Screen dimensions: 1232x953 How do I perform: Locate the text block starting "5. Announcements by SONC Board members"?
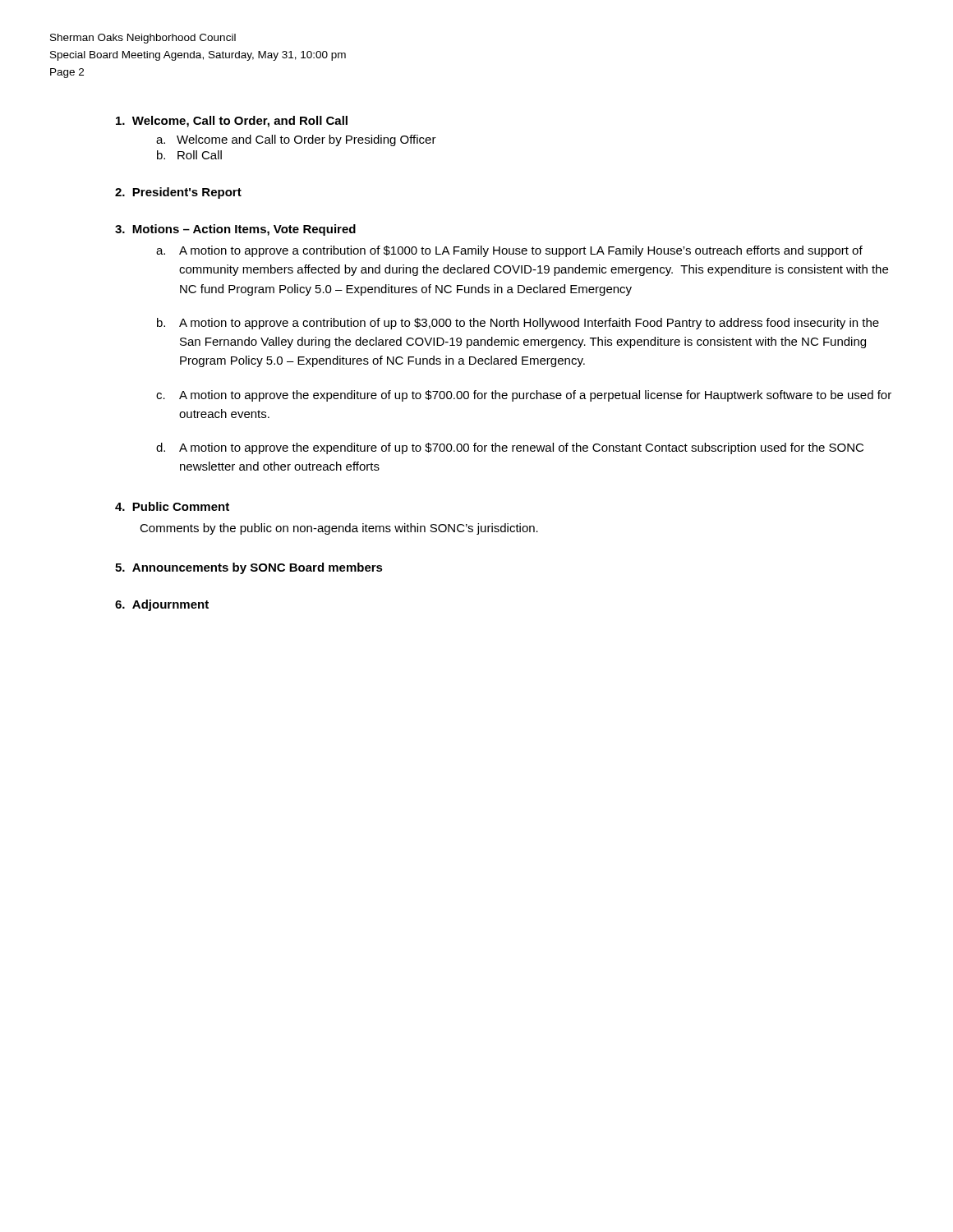point(249,567)
